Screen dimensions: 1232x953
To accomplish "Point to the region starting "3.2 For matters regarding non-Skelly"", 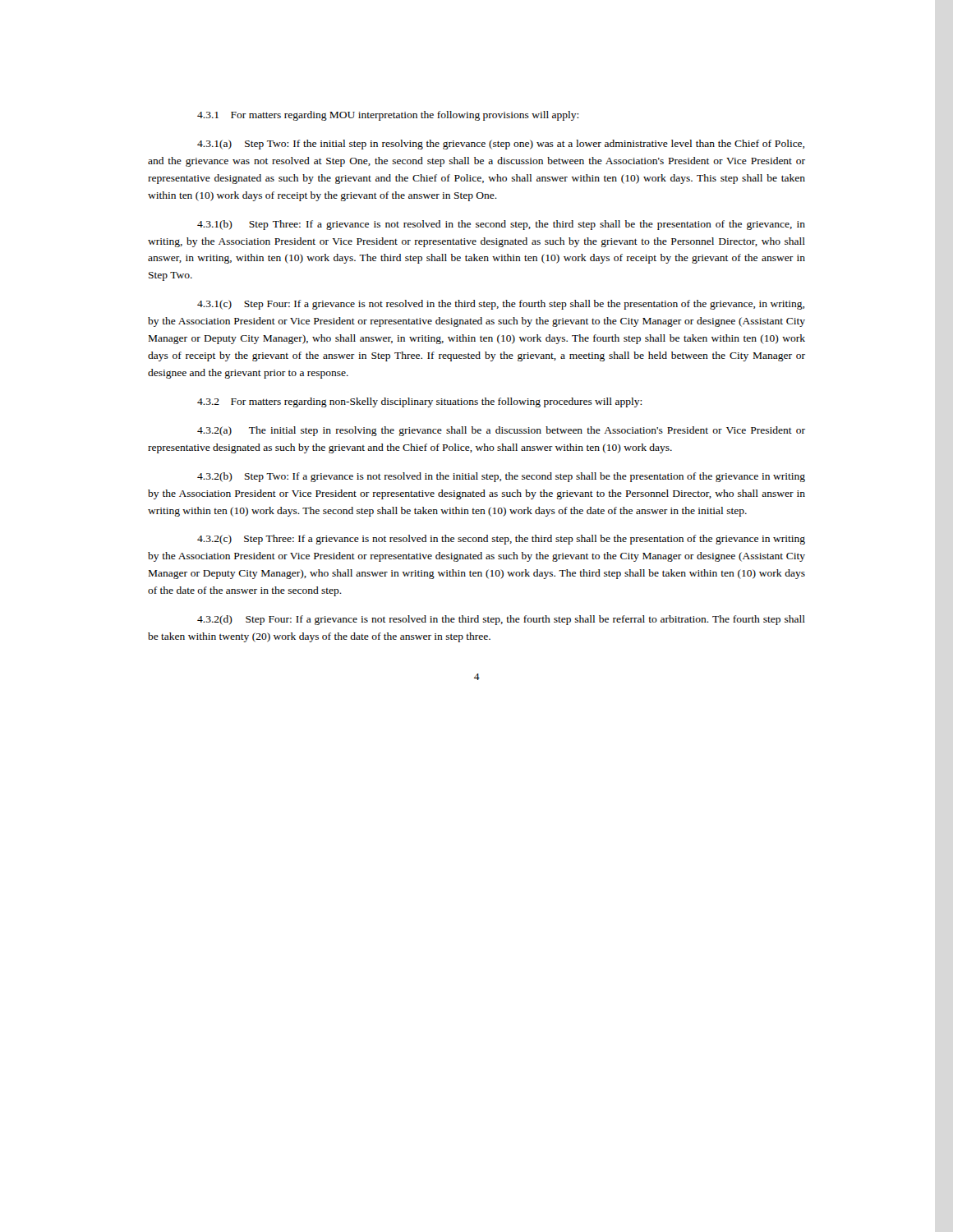I will pyautogui.click(x=420, y=401).
